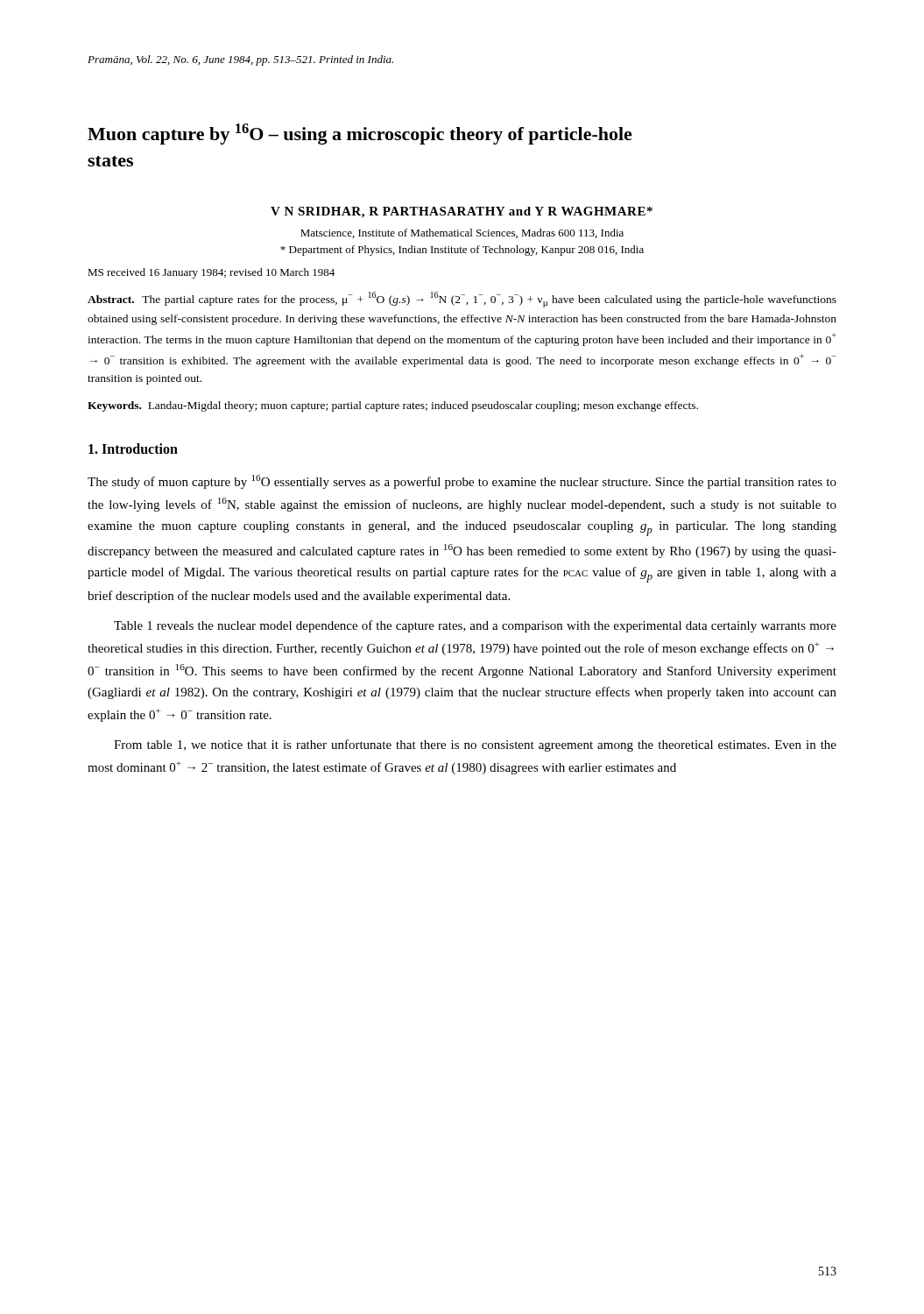The width and height of the screenshot is (924, 1314).
Task: Where is the passage that starts "V N SRIDHAR, R PARTHASARATHY and Y R"?
Action: 462,211
